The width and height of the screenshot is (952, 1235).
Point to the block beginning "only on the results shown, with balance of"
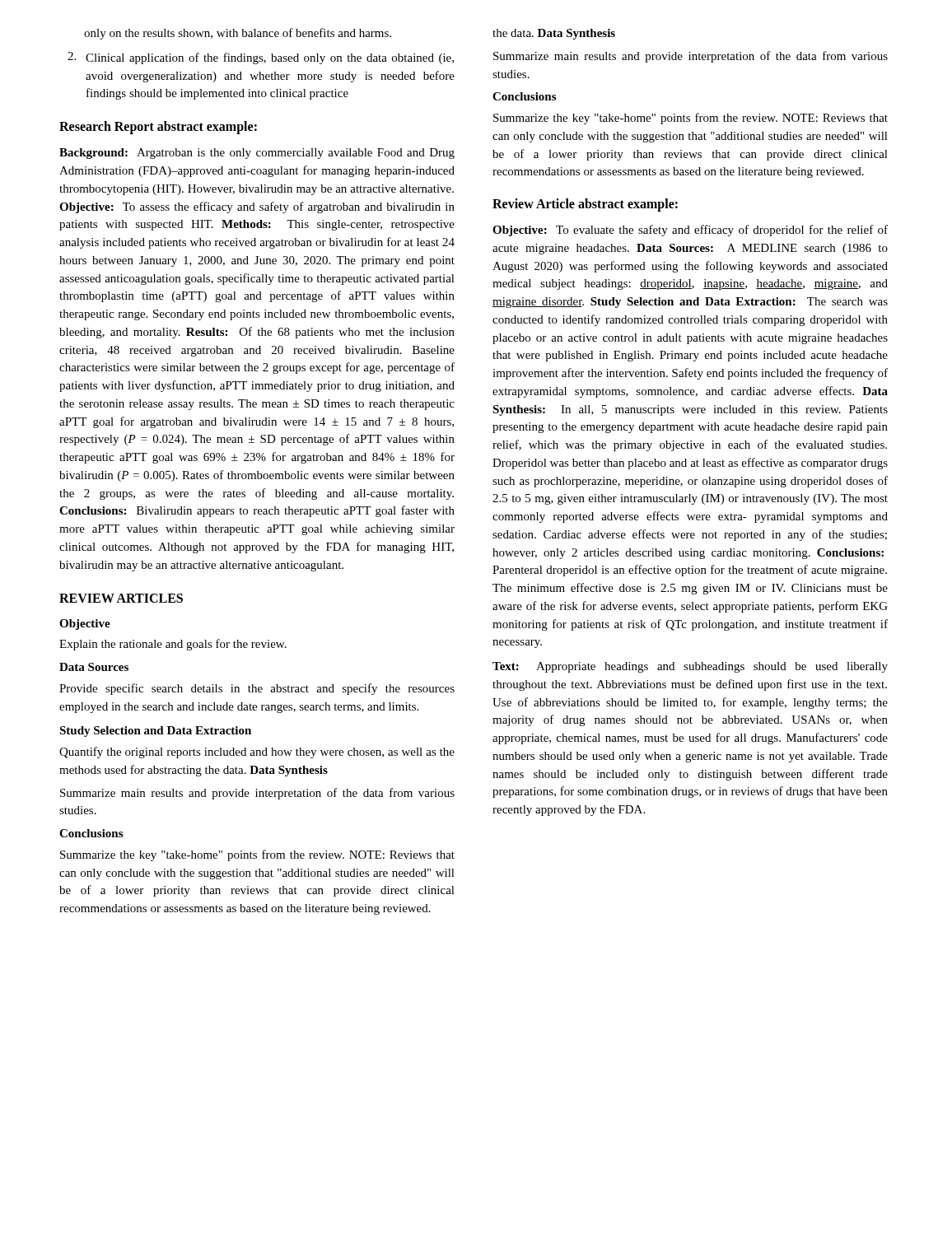coord(269,34)
